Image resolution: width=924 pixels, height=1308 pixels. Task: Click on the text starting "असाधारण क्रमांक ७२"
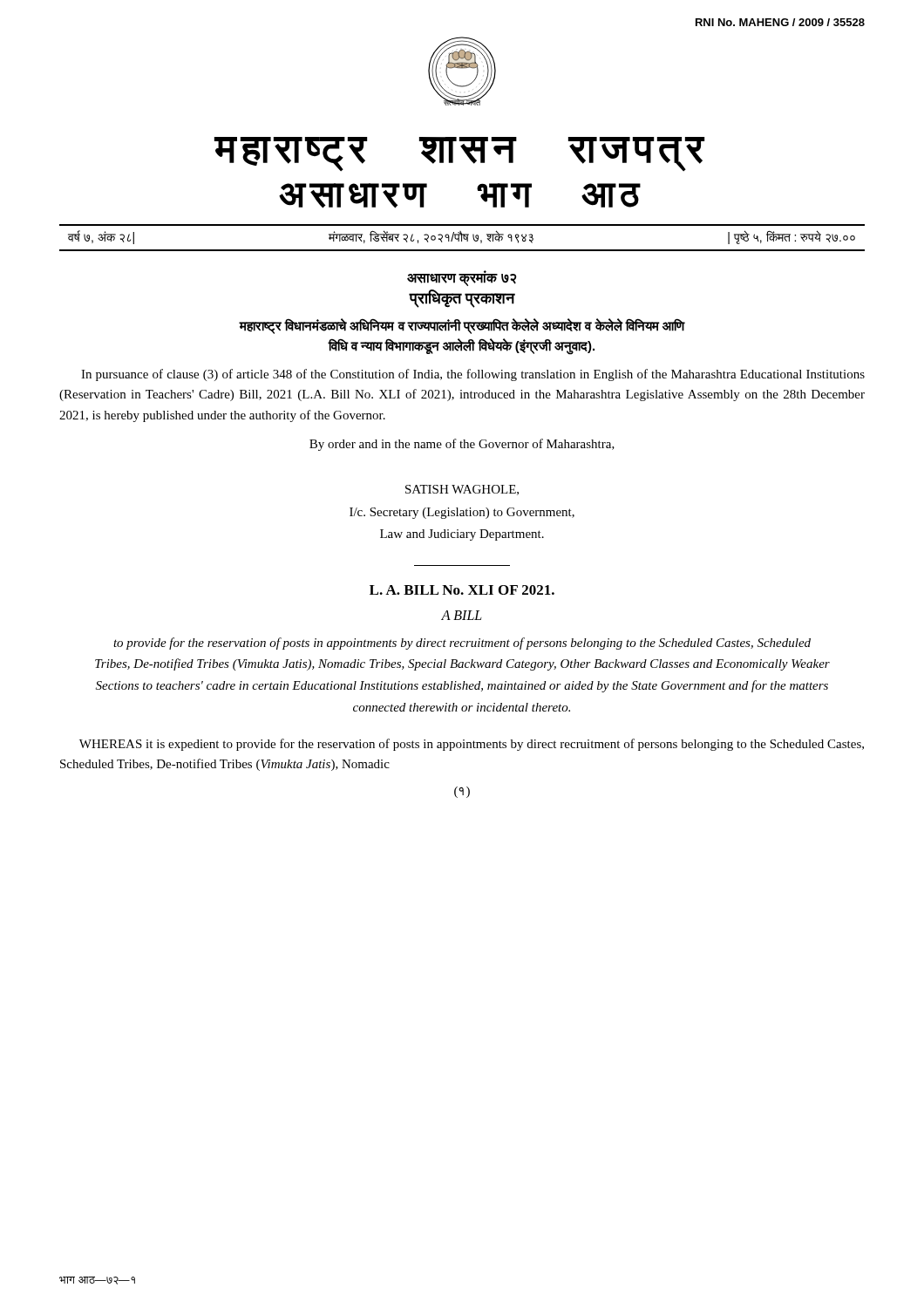462,278
